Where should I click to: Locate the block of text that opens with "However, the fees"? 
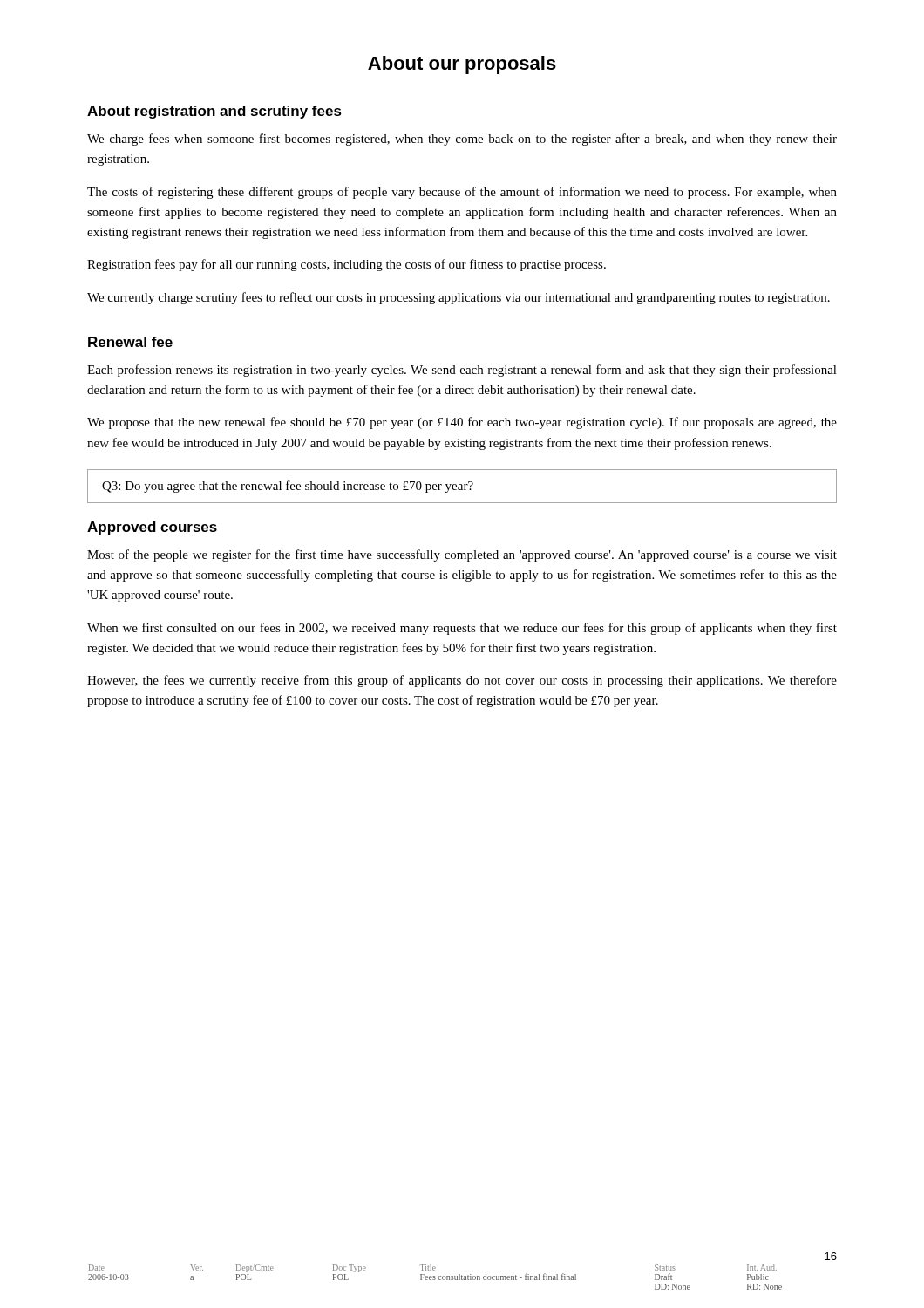click(462, 690)
